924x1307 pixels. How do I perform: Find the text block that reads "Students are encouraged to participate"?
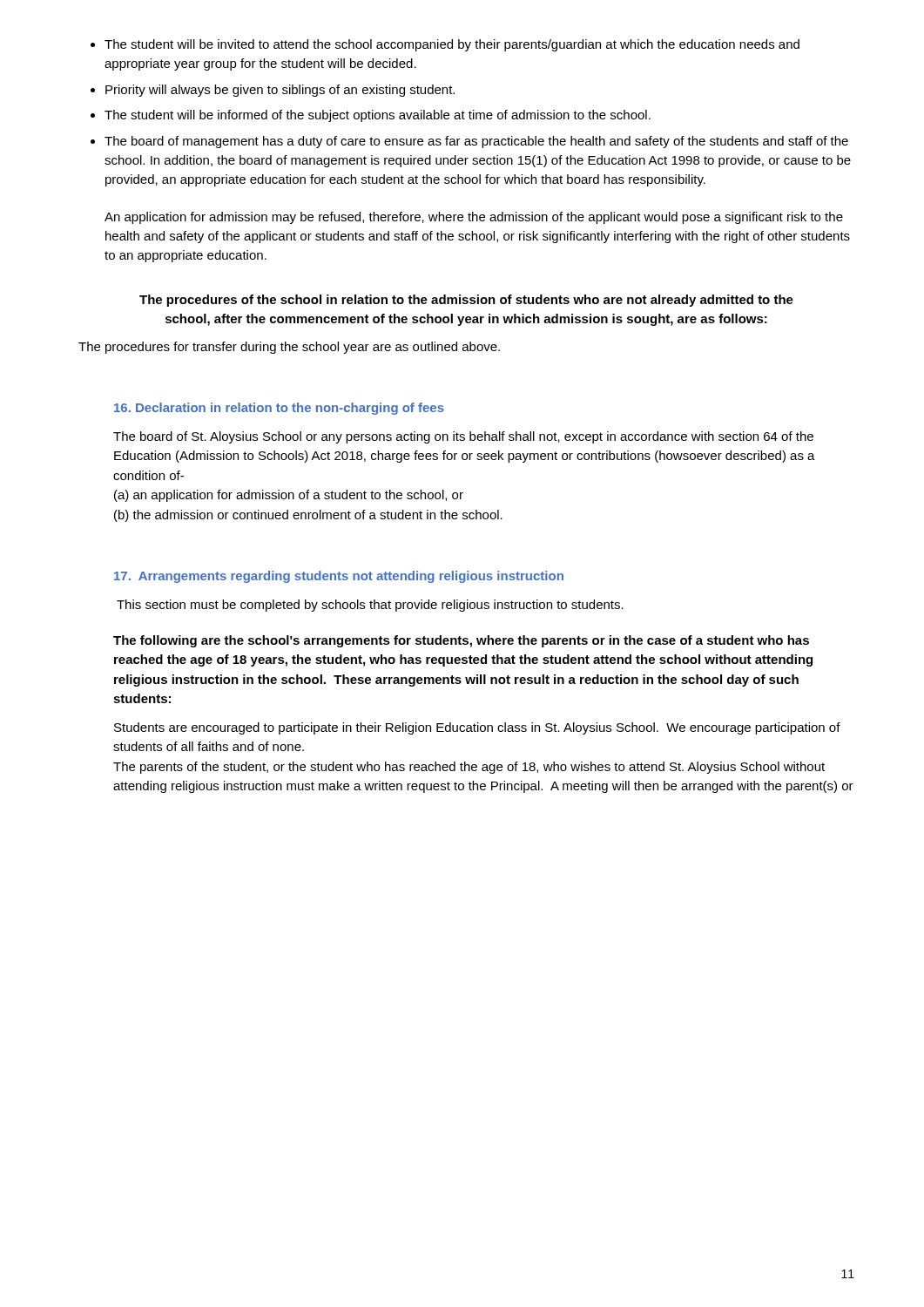(x=483, y=756)
